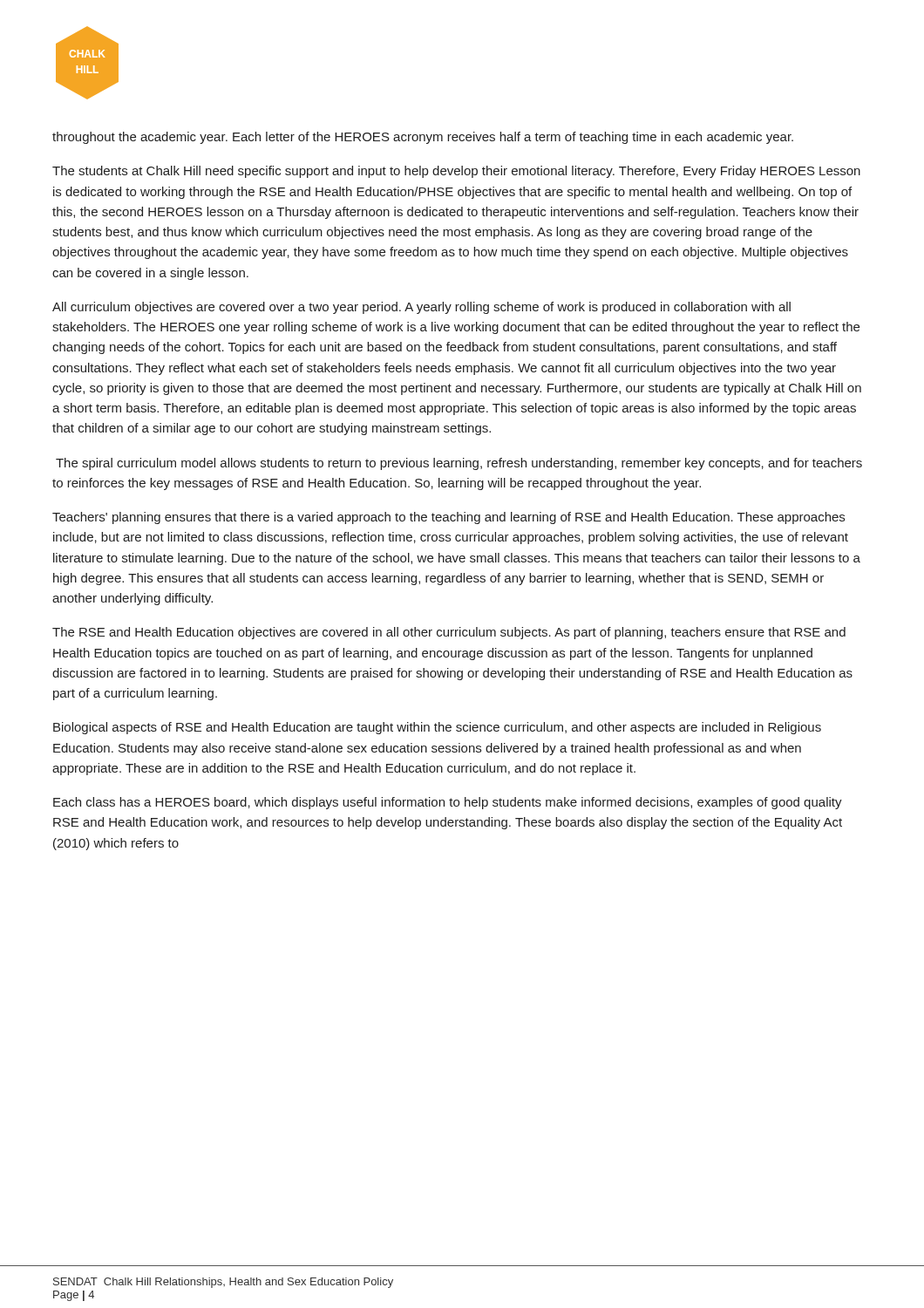Point to the block beginning "Biological aspects of RSE and Health"

437,747
